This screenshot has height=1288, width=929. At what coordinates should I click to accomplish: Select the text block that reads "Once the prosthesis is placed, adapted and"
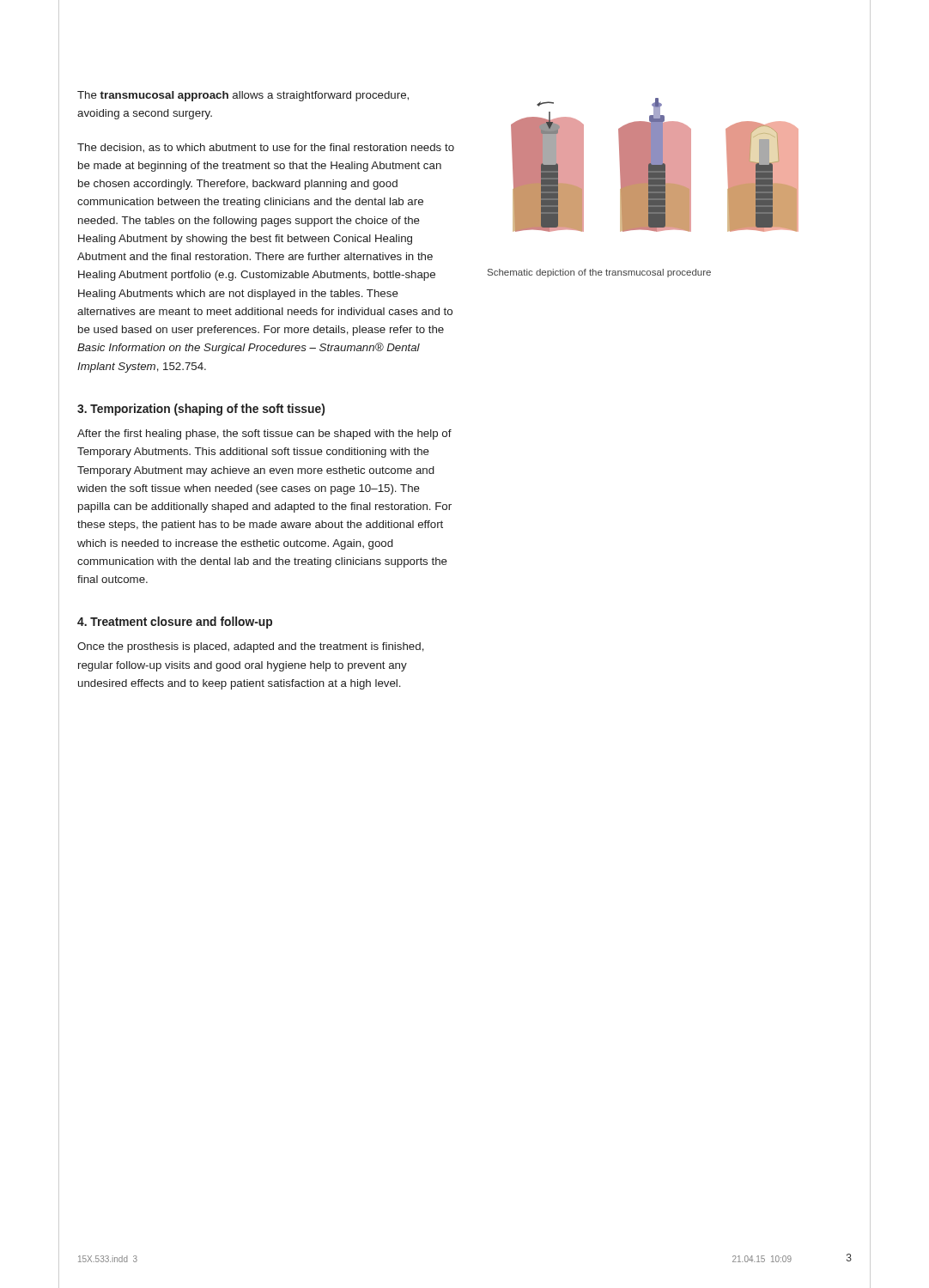coord(251,665)
